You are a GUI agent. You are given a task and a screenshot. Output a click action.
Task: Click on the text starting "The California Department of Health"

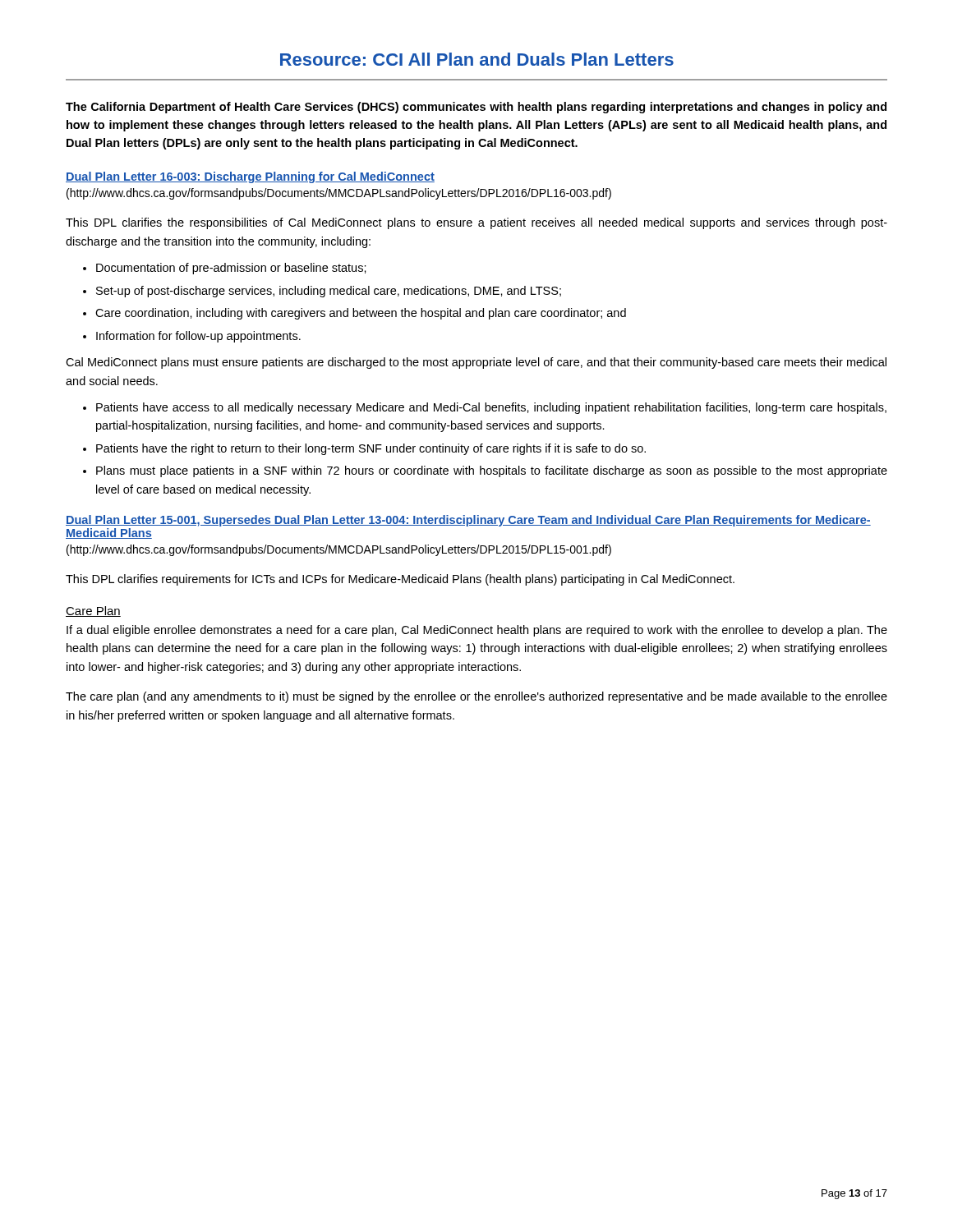pos(476,125)
